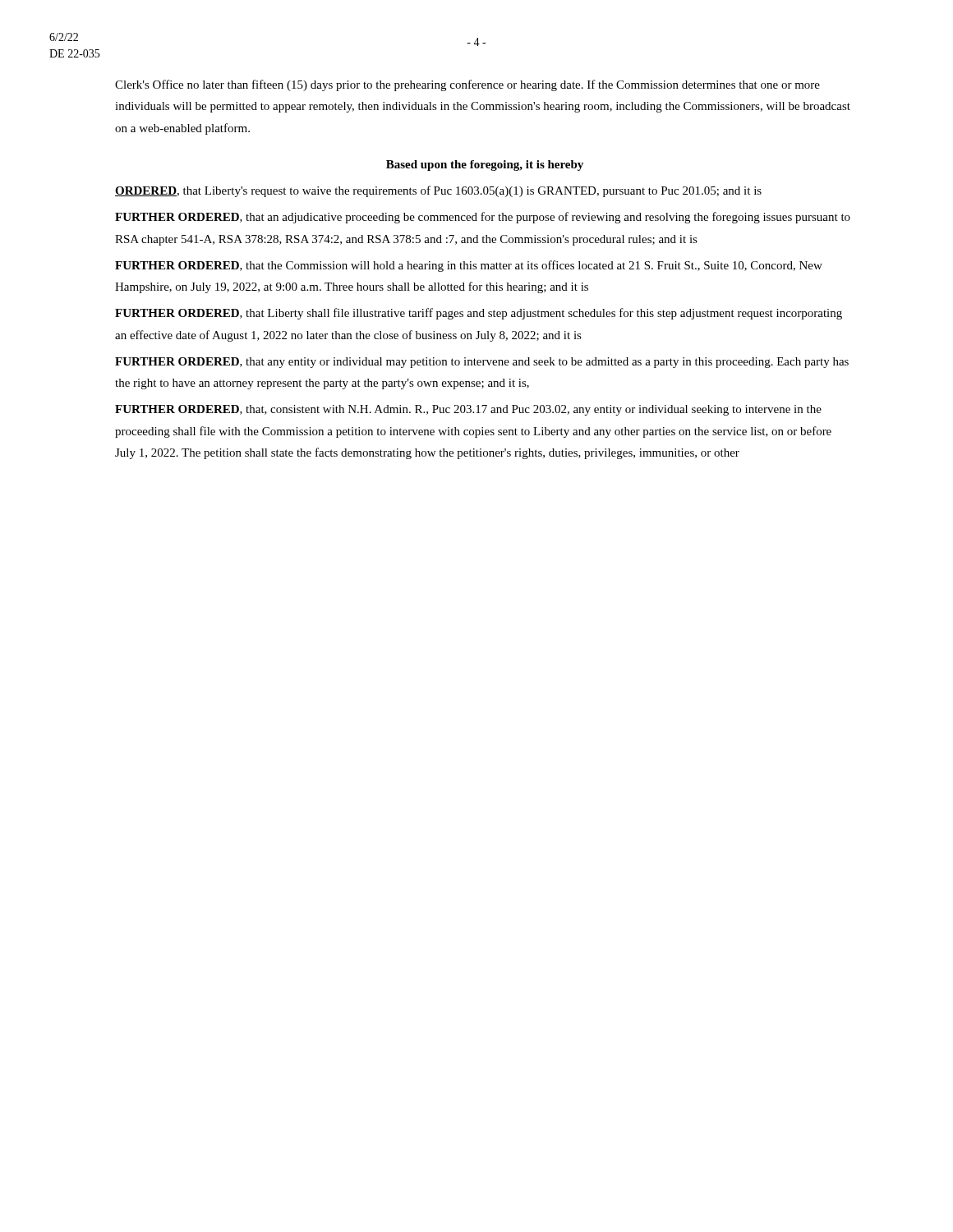The image size is (953, 1232).
Task: Locate the text starting "FURTHER ORDERED, that the"
Action: tap(485, 276)
